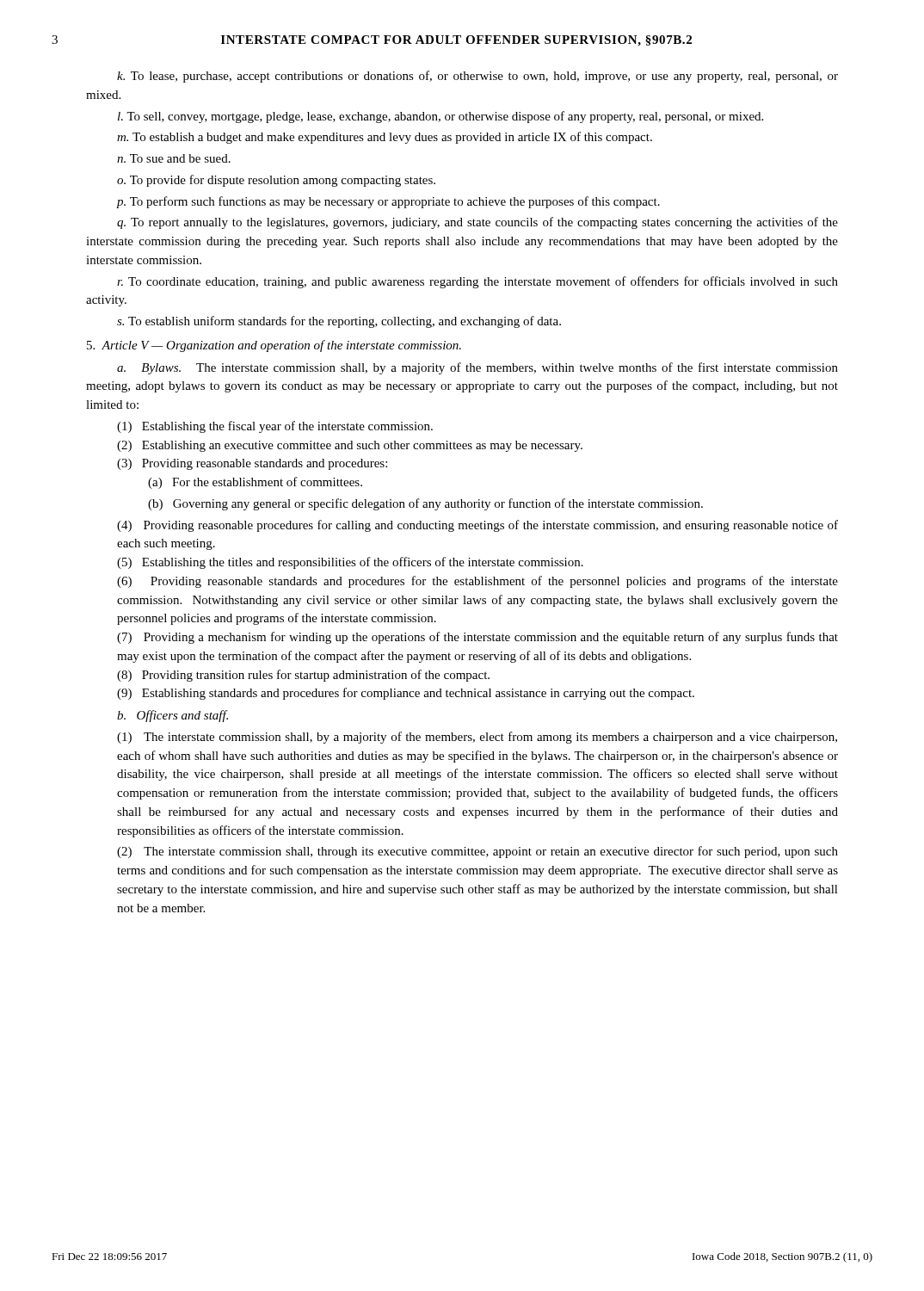Locate the block of text that opens with "q. To report"
The height and width of the screenshot is (1291, 924).
462,242
